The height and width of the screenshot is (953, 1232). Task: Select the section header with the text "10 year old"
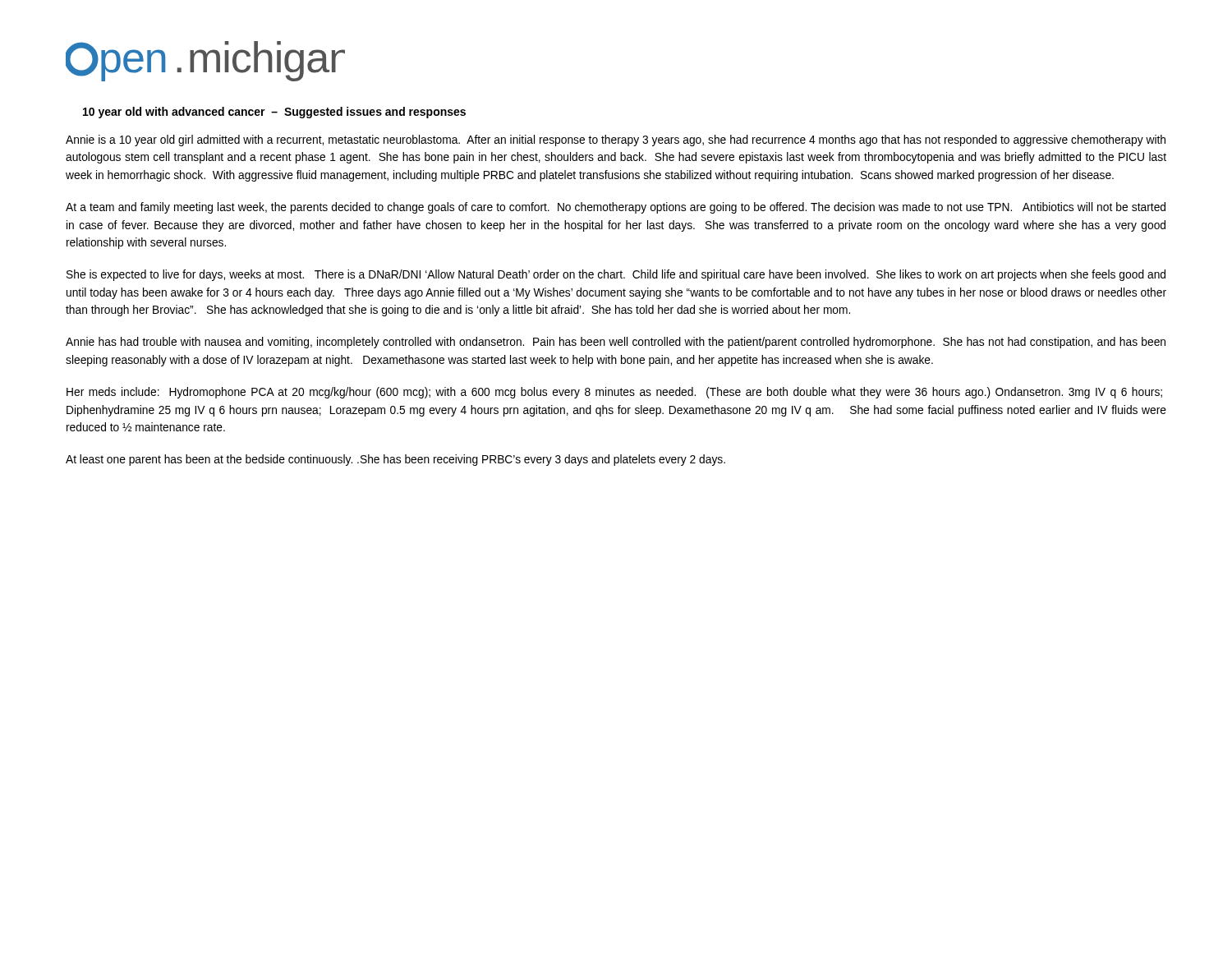274,112
